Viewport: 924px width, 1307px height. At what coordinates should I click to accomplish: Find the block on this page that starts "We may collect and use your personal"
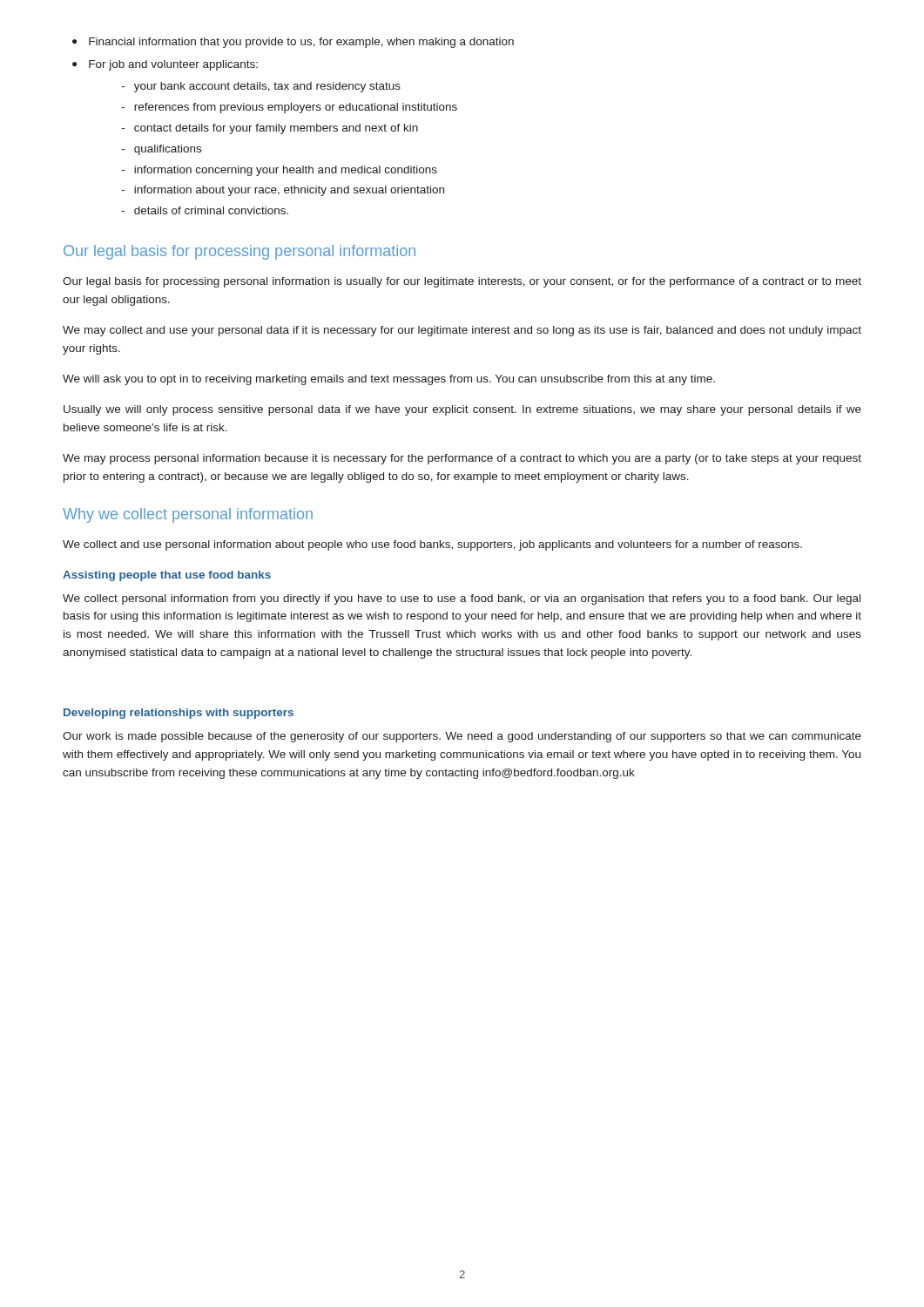pyautogui.click(x=462, y=339)
